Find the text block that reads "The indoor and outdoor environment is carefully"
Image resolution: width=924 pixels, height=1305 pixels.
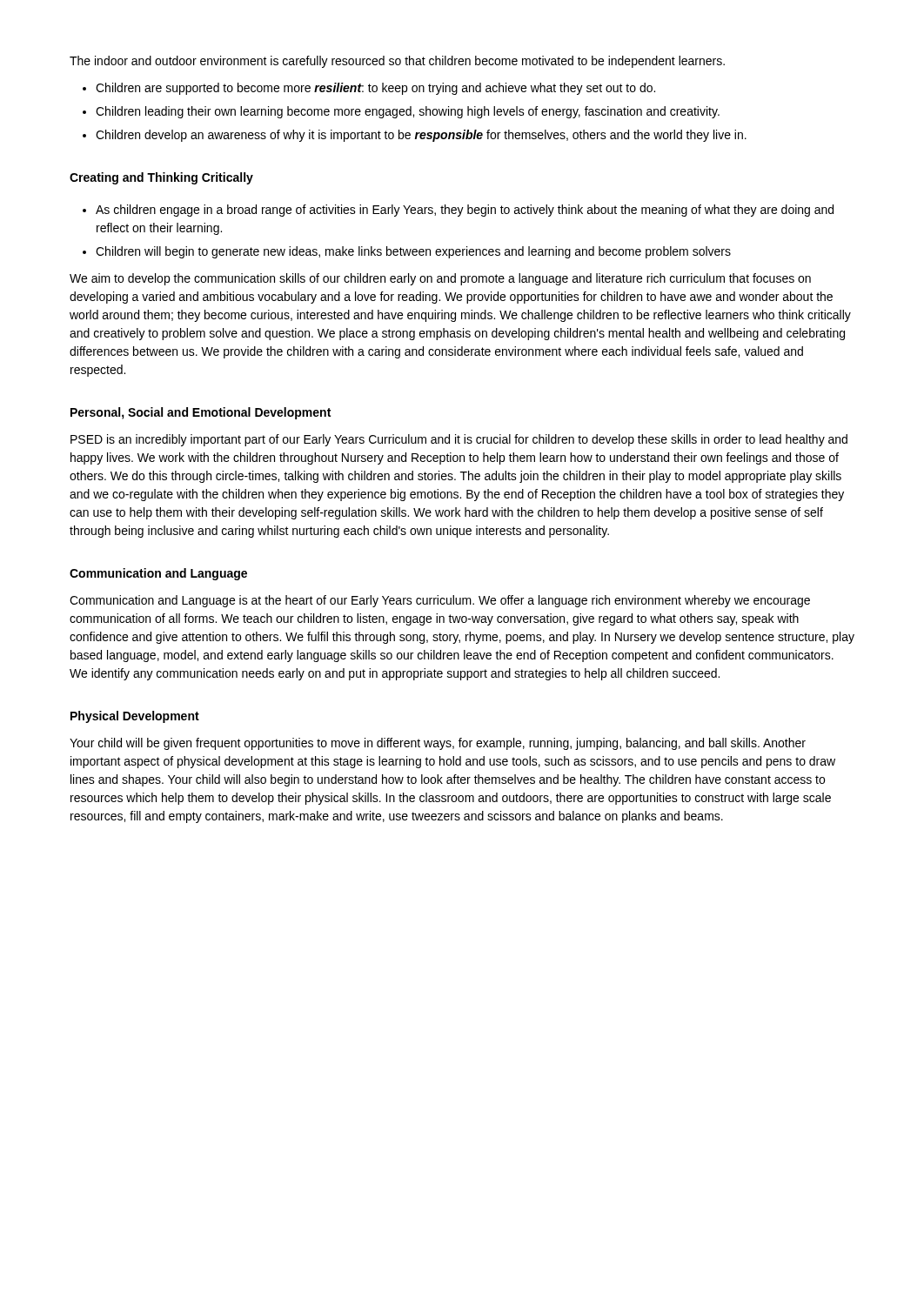click(398, 61)
